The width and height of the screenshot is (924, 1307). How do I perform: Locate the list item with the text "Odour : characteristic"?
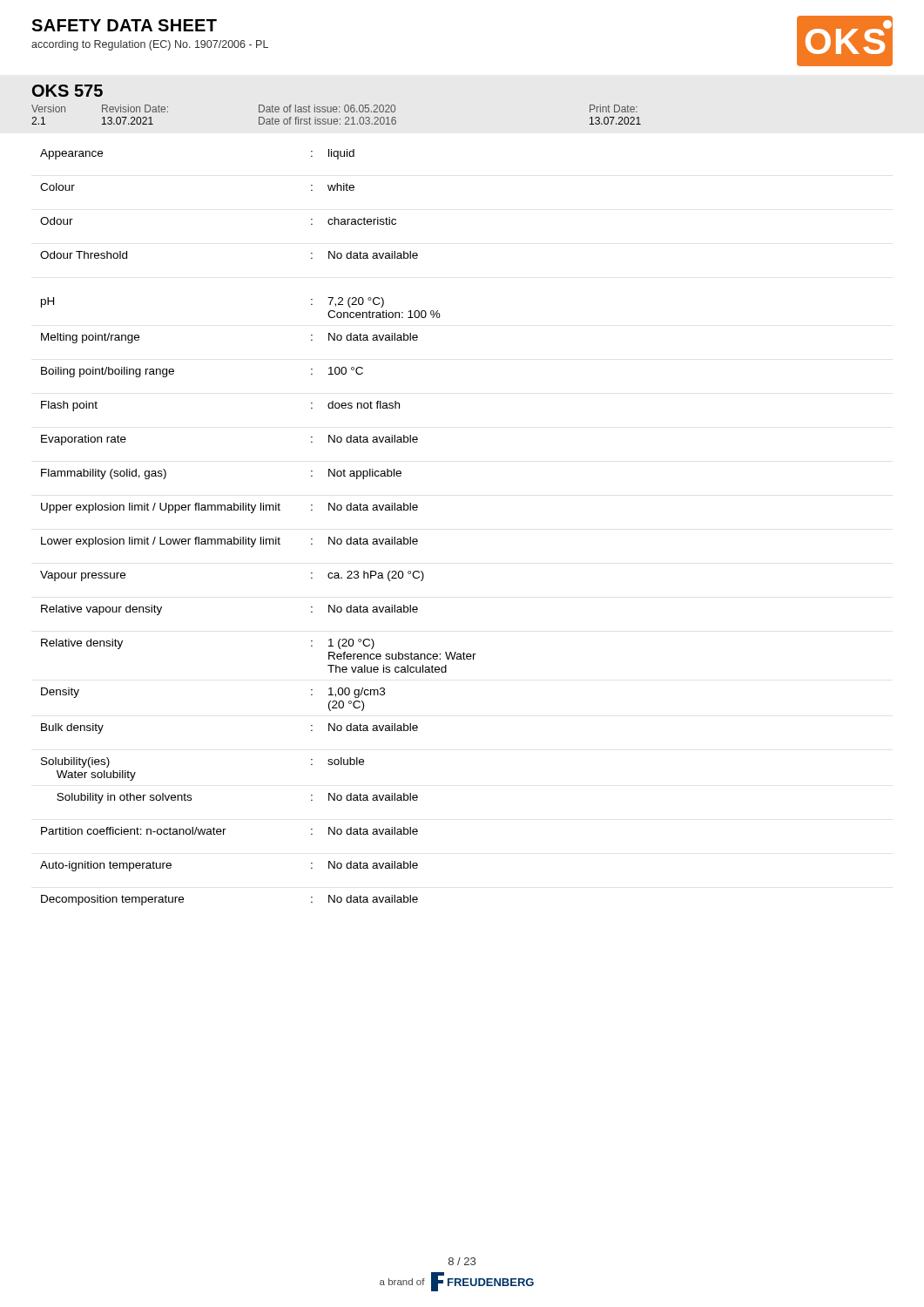pos(58,220)
